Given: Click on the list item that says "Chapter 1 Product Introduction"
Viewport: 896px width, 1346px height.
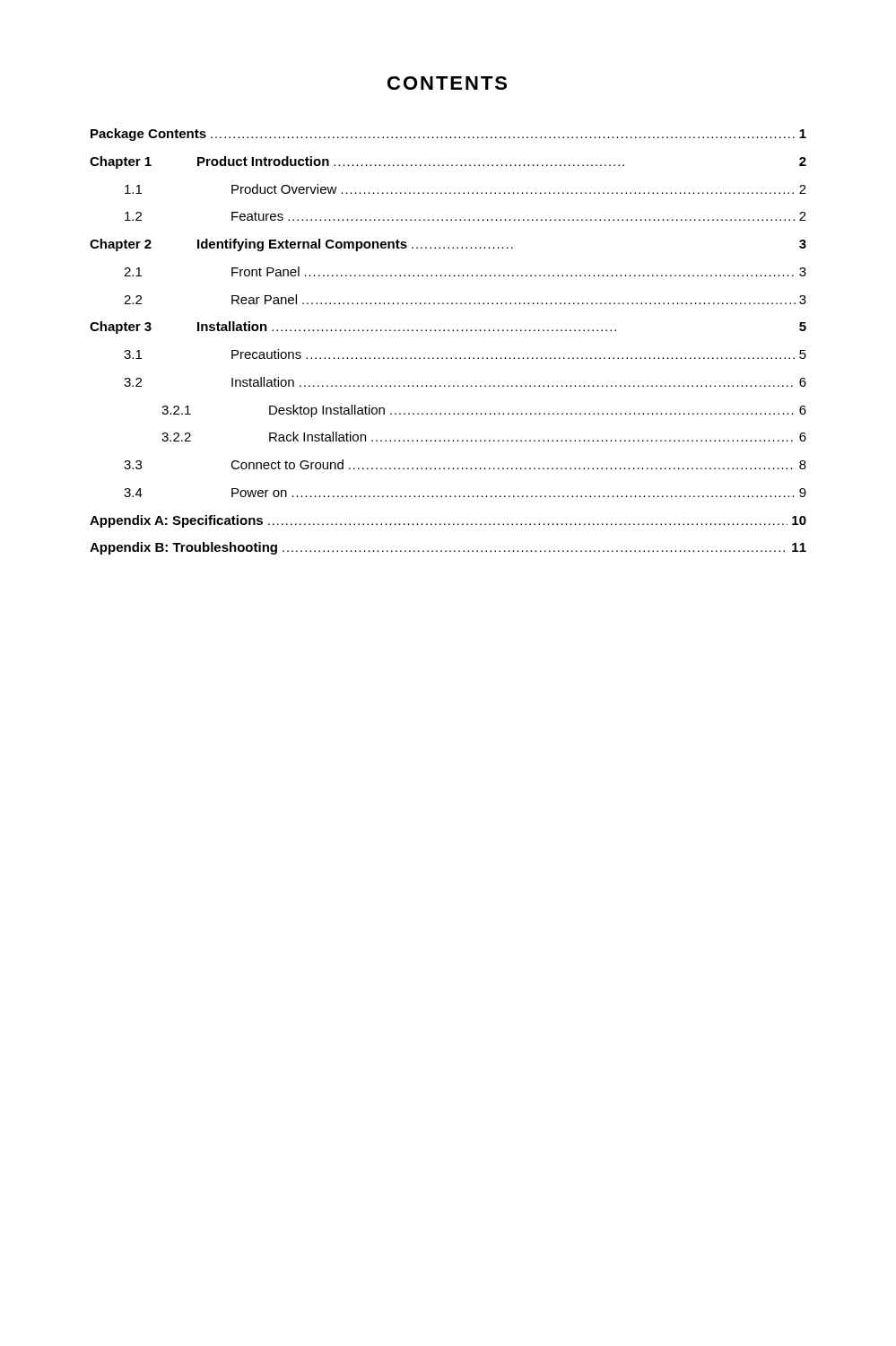Looking at the screenshot, I should 448,162.
